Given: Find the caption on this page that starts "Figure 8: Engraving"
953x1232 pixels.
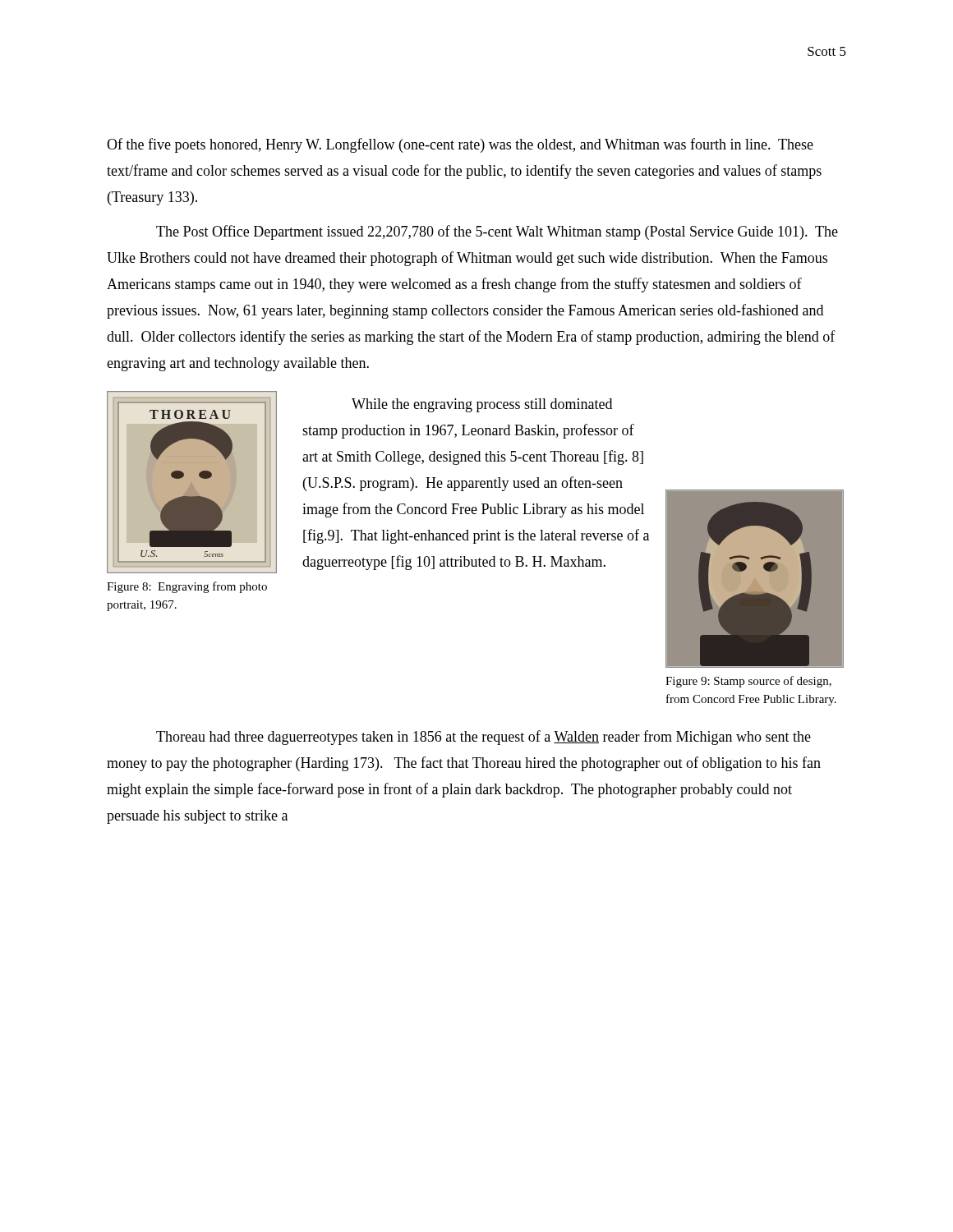Looking at the screenshot, I should pos(187,596).
